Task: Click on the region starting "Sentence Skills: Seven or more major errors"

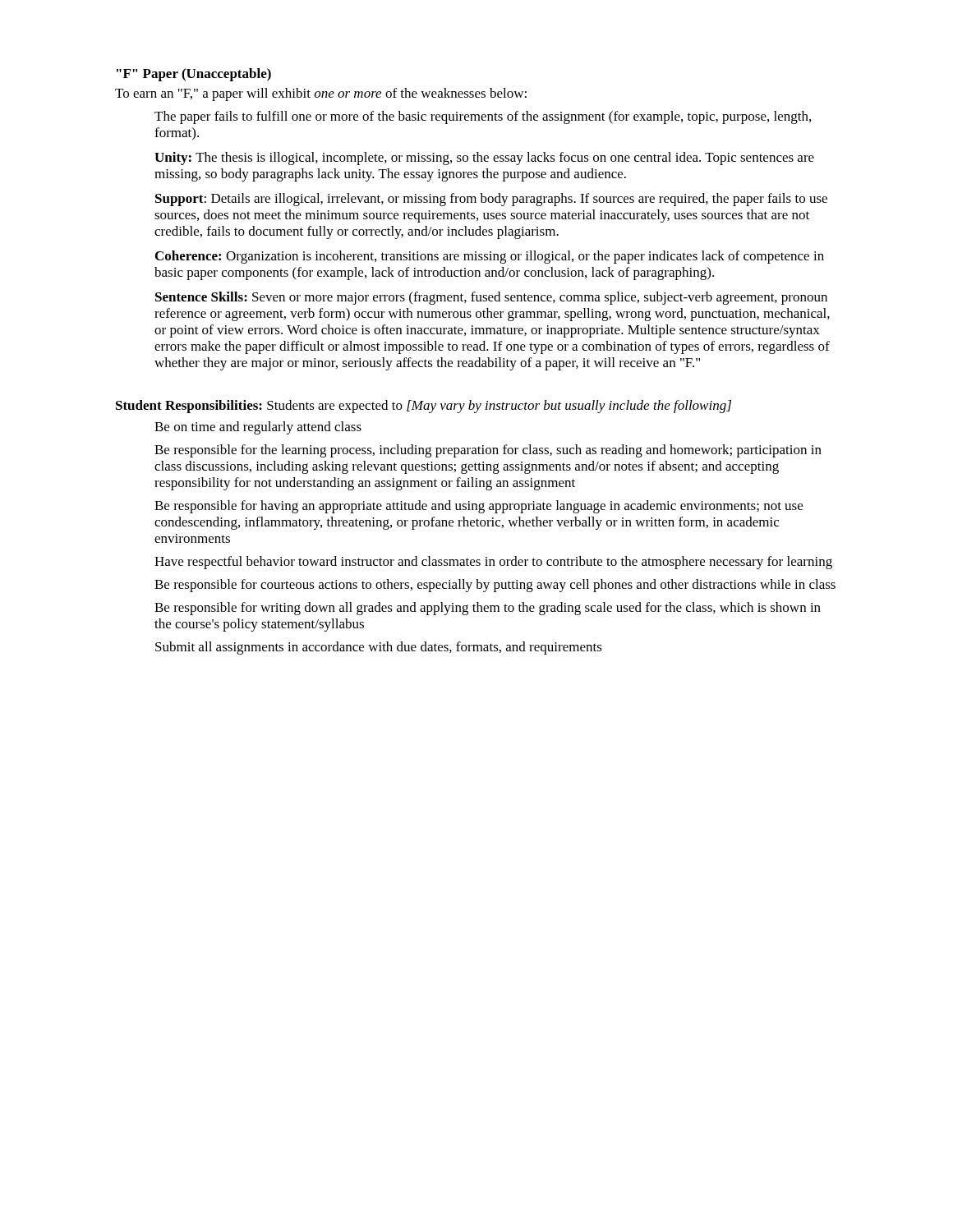Action: [x=492, y=330]
